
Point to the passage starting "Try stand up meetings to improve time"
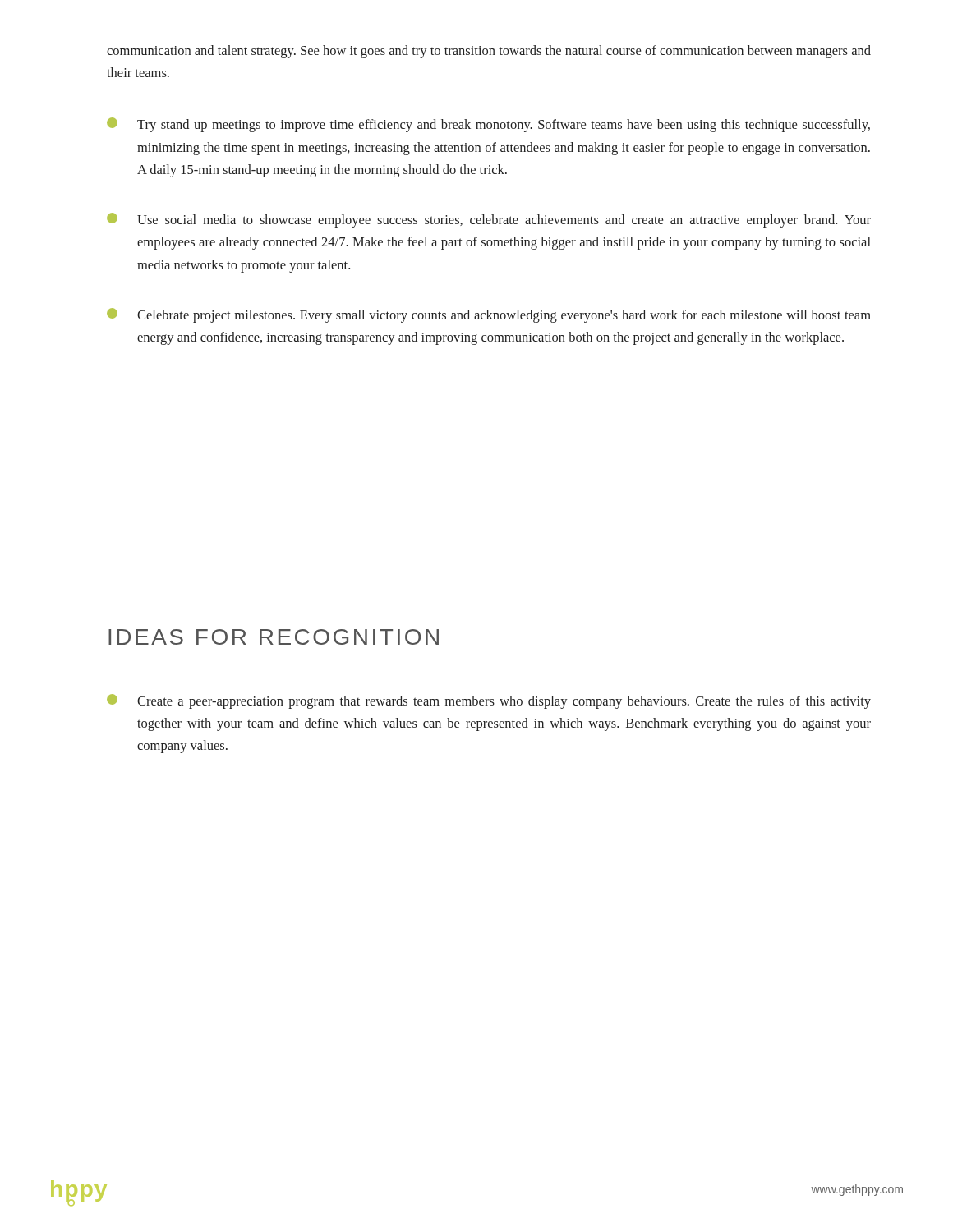click(x=489, y=147)
